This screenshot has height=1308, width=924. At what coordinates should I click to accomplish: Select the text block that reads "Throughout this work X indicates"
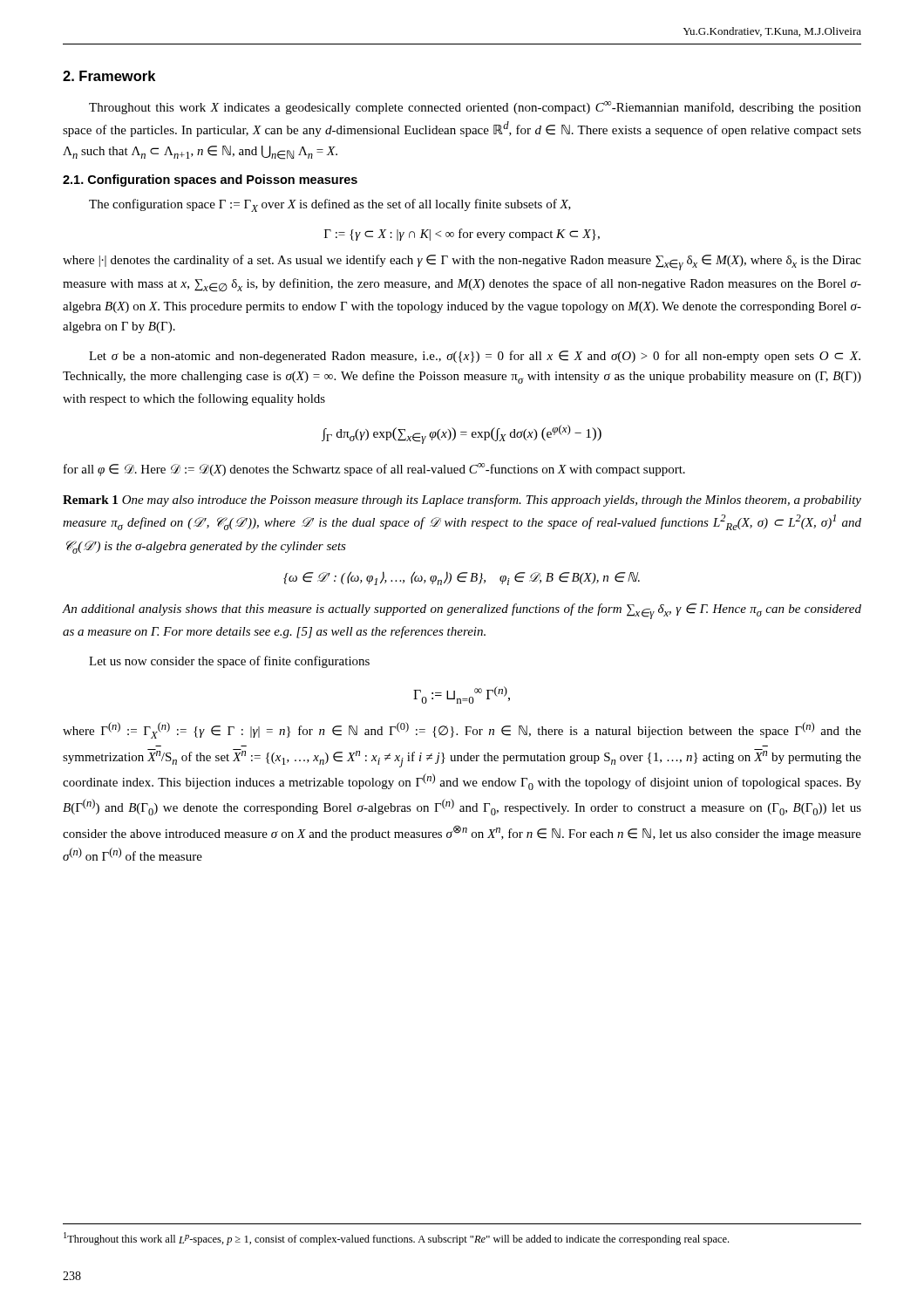click(462, 129)
